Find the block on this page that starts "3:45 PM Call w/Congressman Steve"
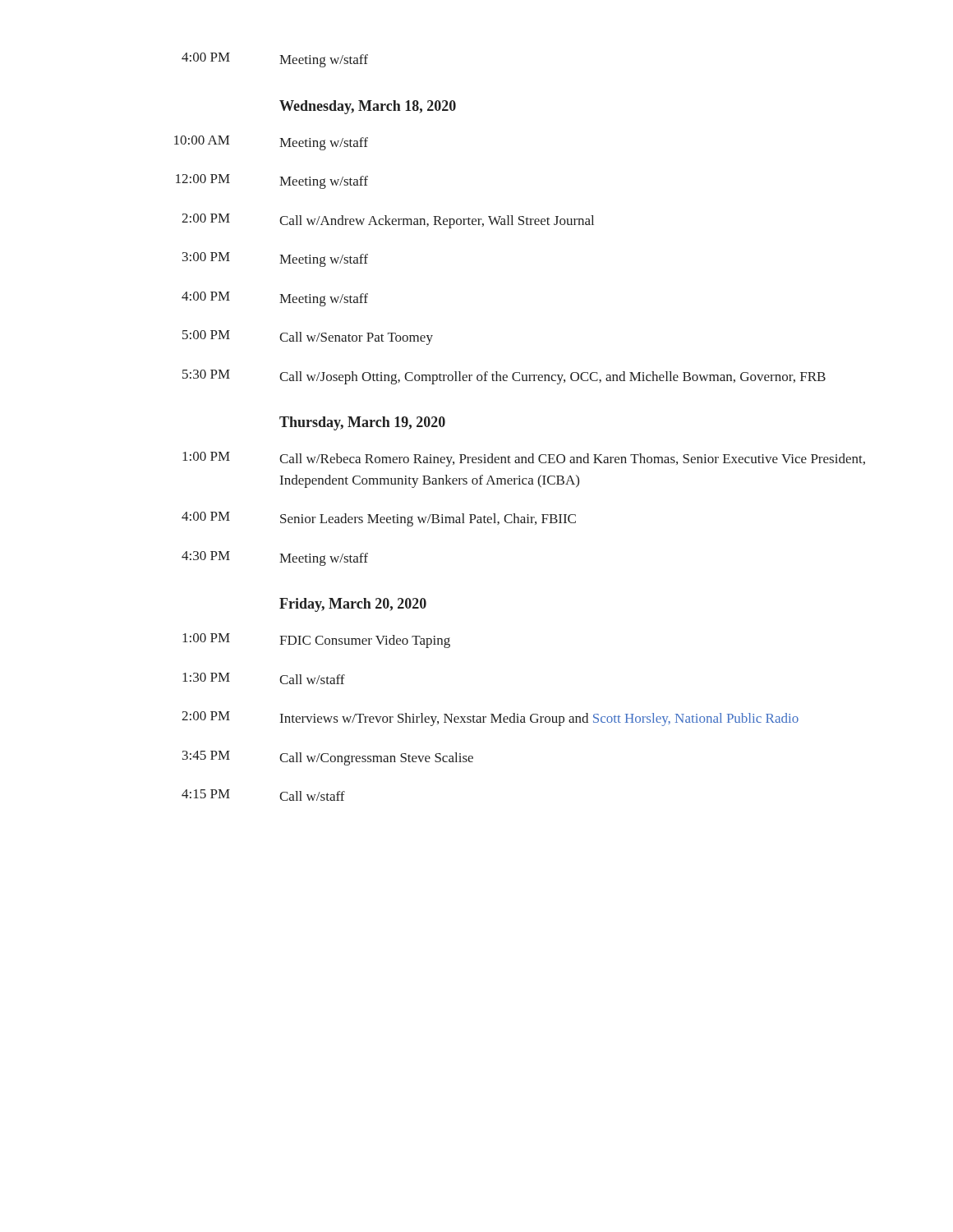Screen dimensions: 1232x953 click(x=476, y=757)
